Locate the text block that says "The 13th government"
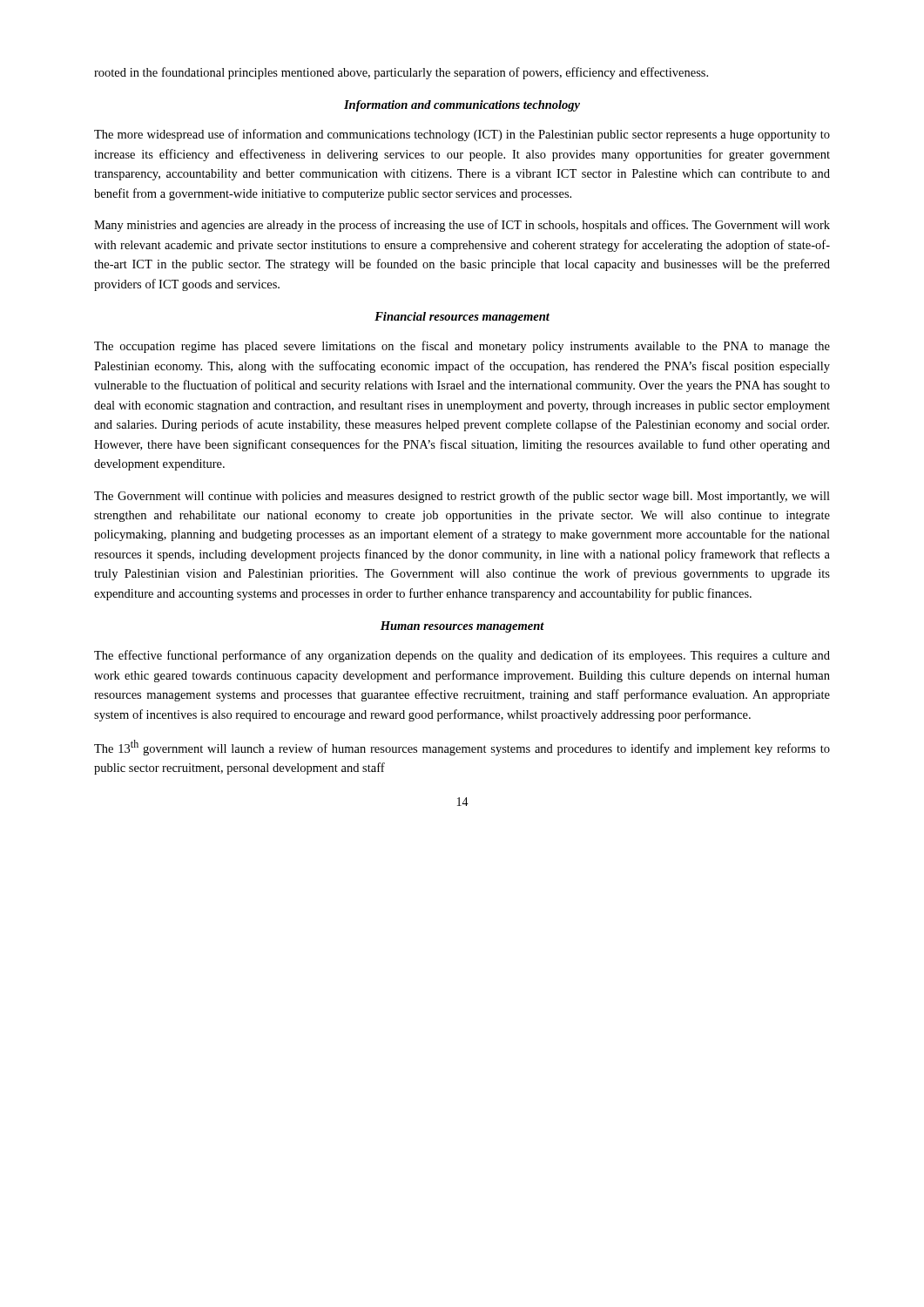Viewport: 924px width, 1307px height. (462, 757)
